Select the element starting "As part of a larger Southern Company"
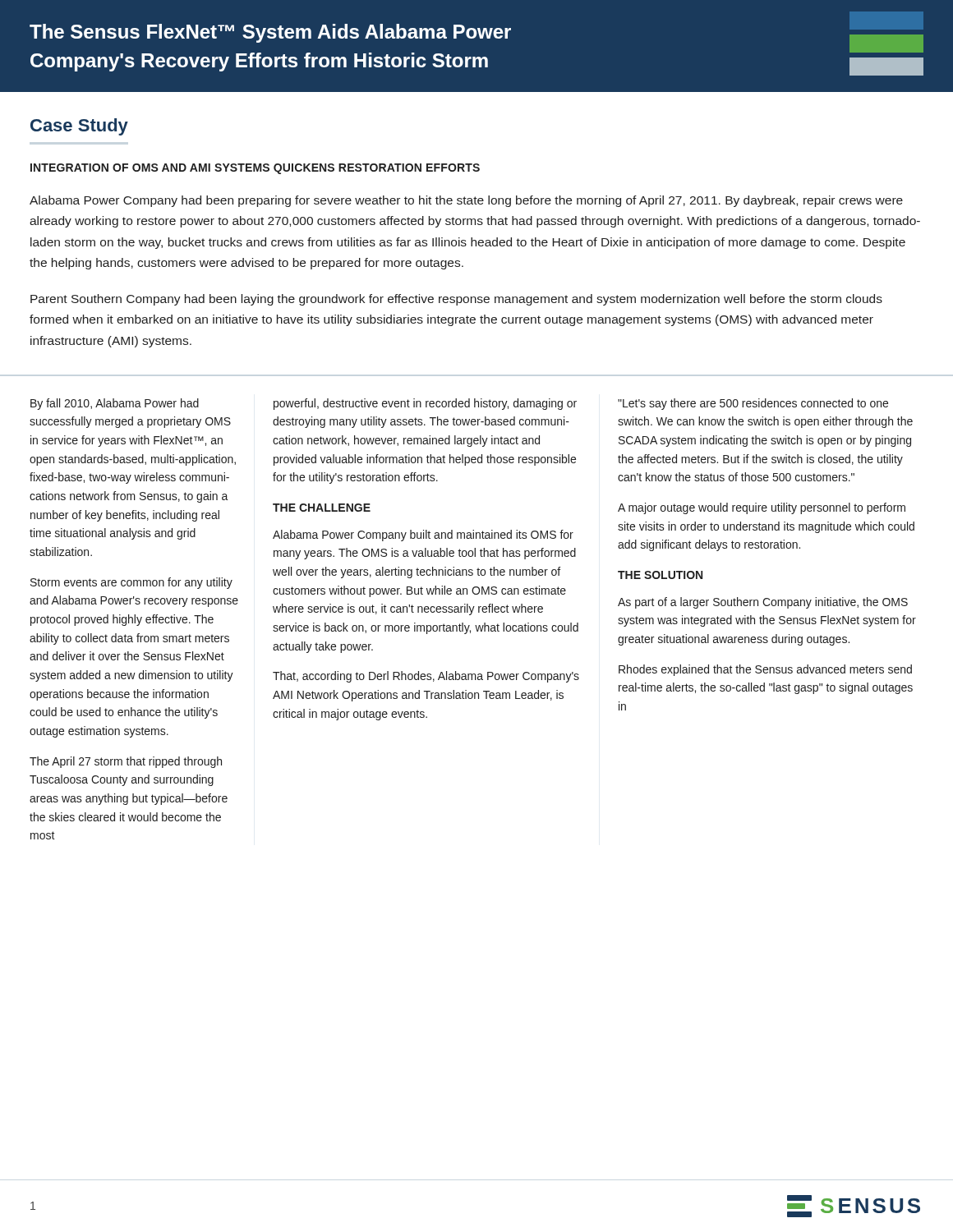The image size is (953, 1232). [x=767, y=620]
